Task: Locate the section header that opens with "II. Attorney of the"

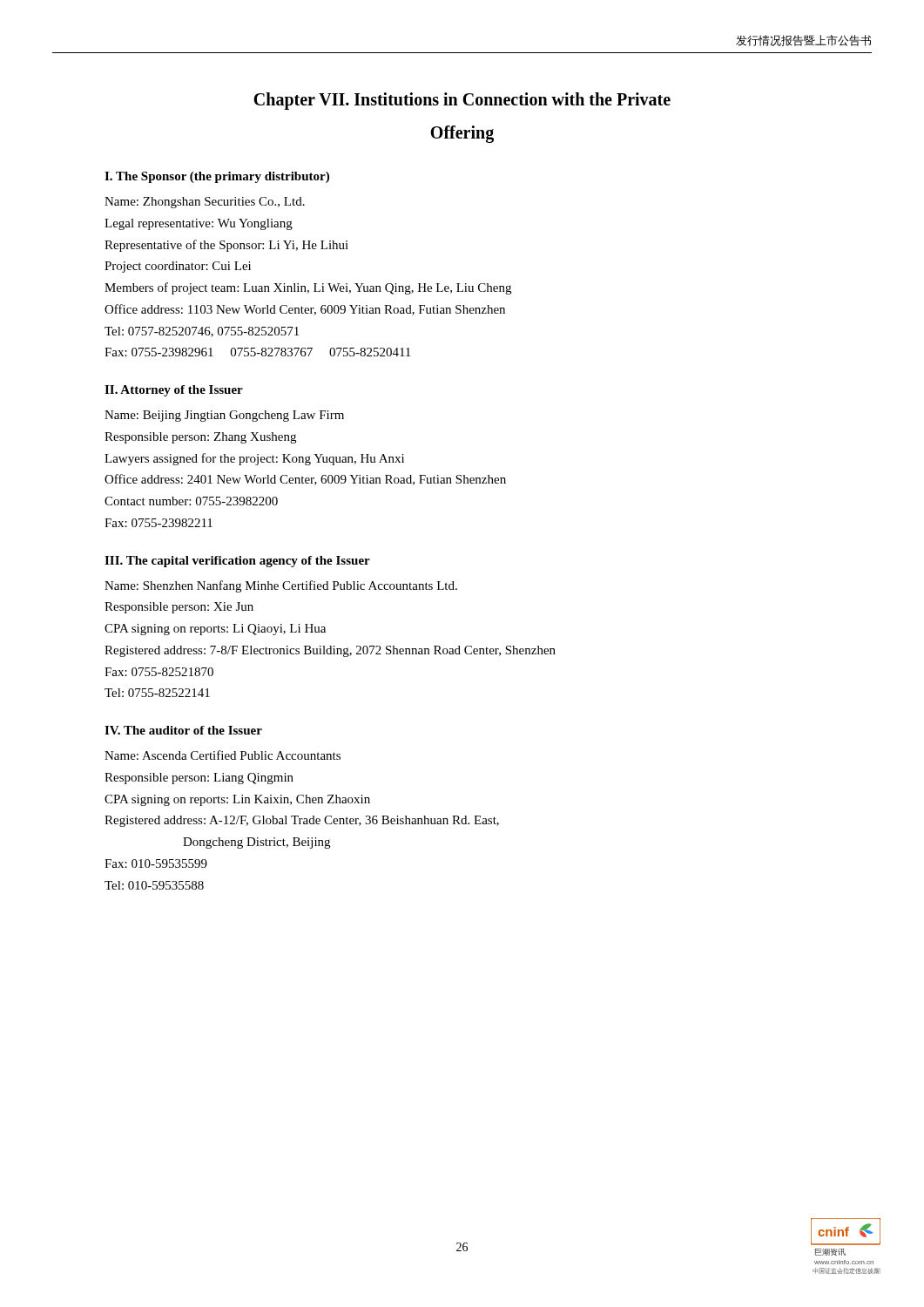Action: [x=174, y=391]
